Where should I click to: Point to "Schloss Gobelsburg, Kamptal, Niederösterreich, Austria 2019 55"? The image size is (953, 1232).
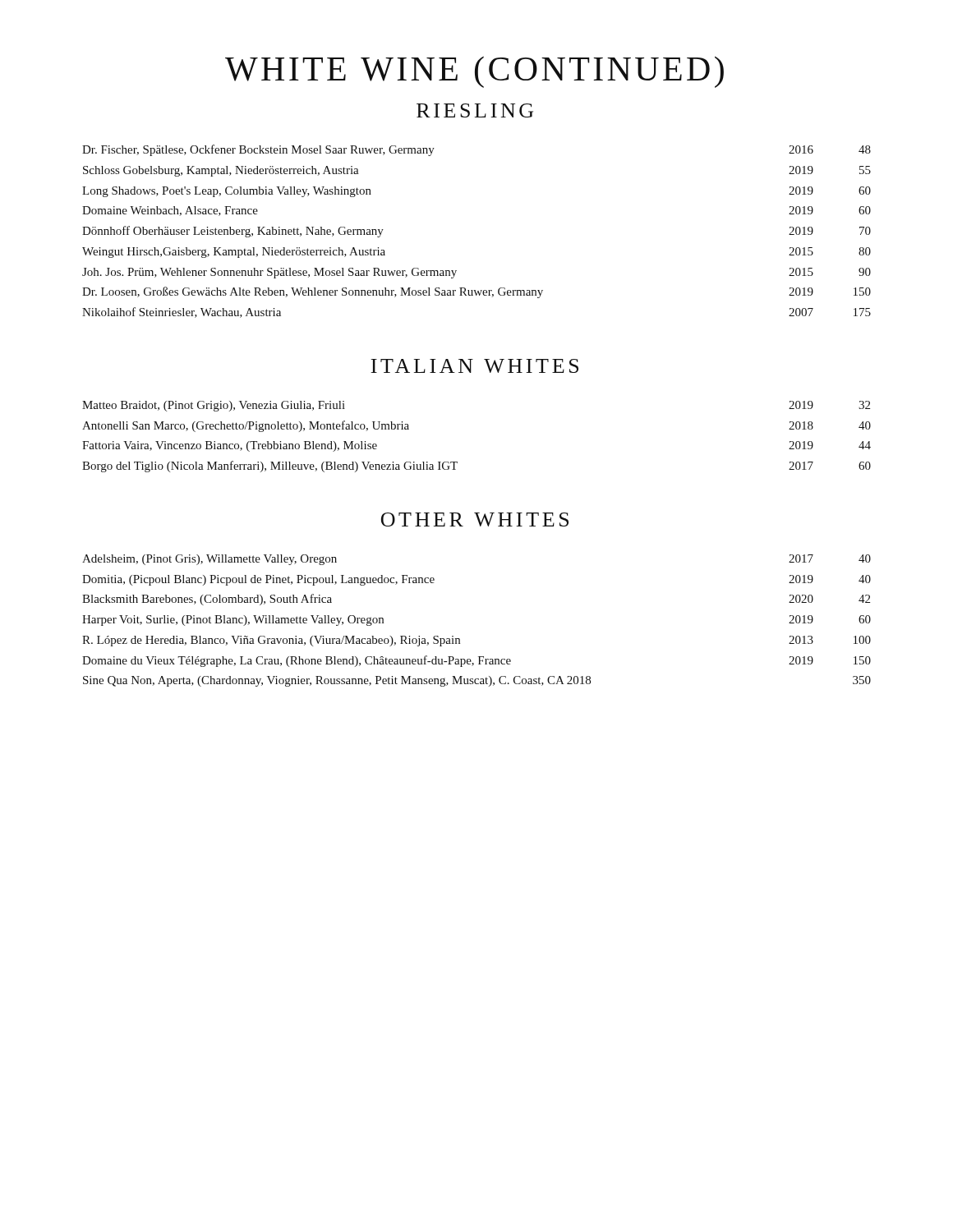pyautogui.click(x=222, y=171)
